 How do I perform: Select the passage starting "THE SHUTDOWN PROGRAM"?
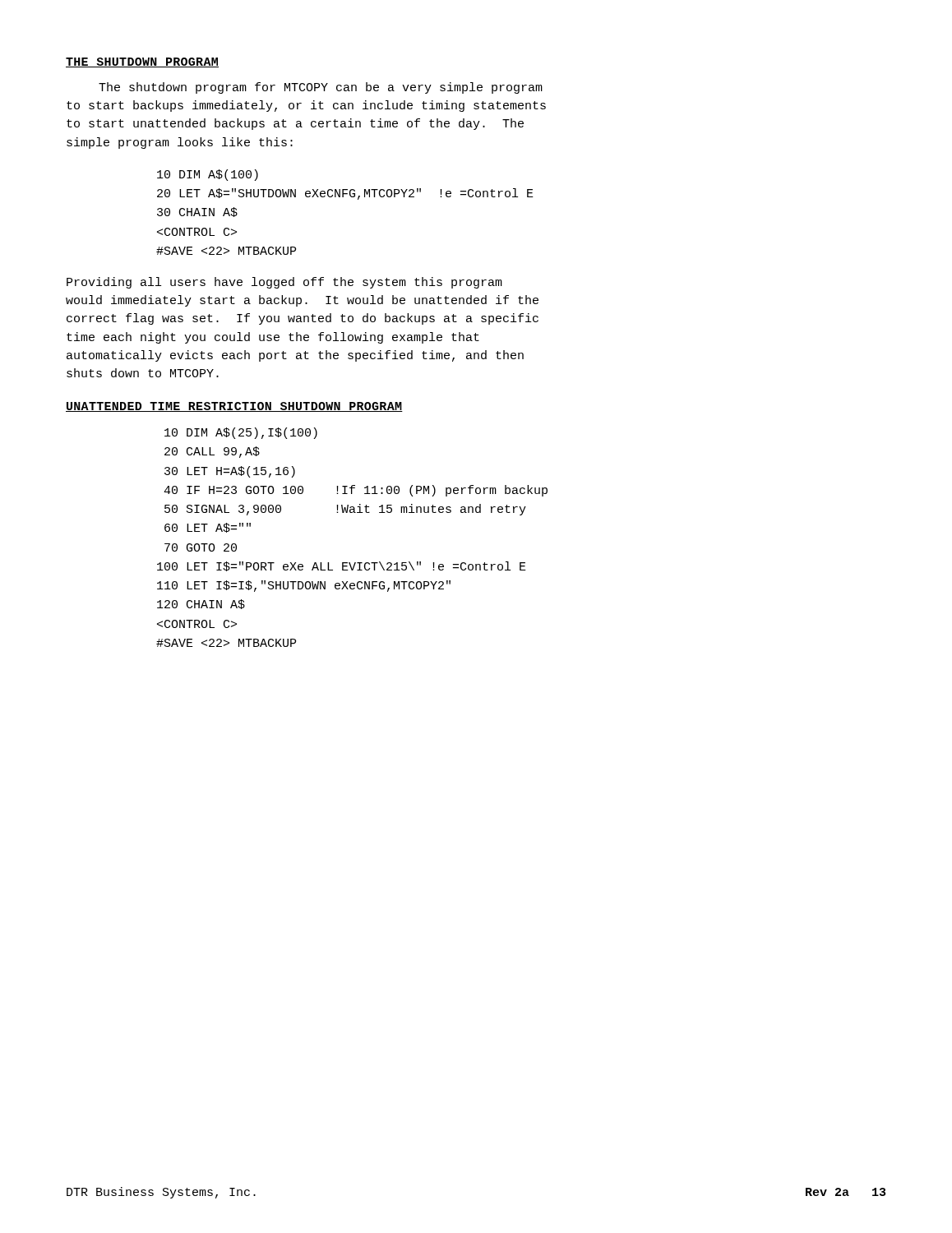pyautogui.click(x=142, y=63)
